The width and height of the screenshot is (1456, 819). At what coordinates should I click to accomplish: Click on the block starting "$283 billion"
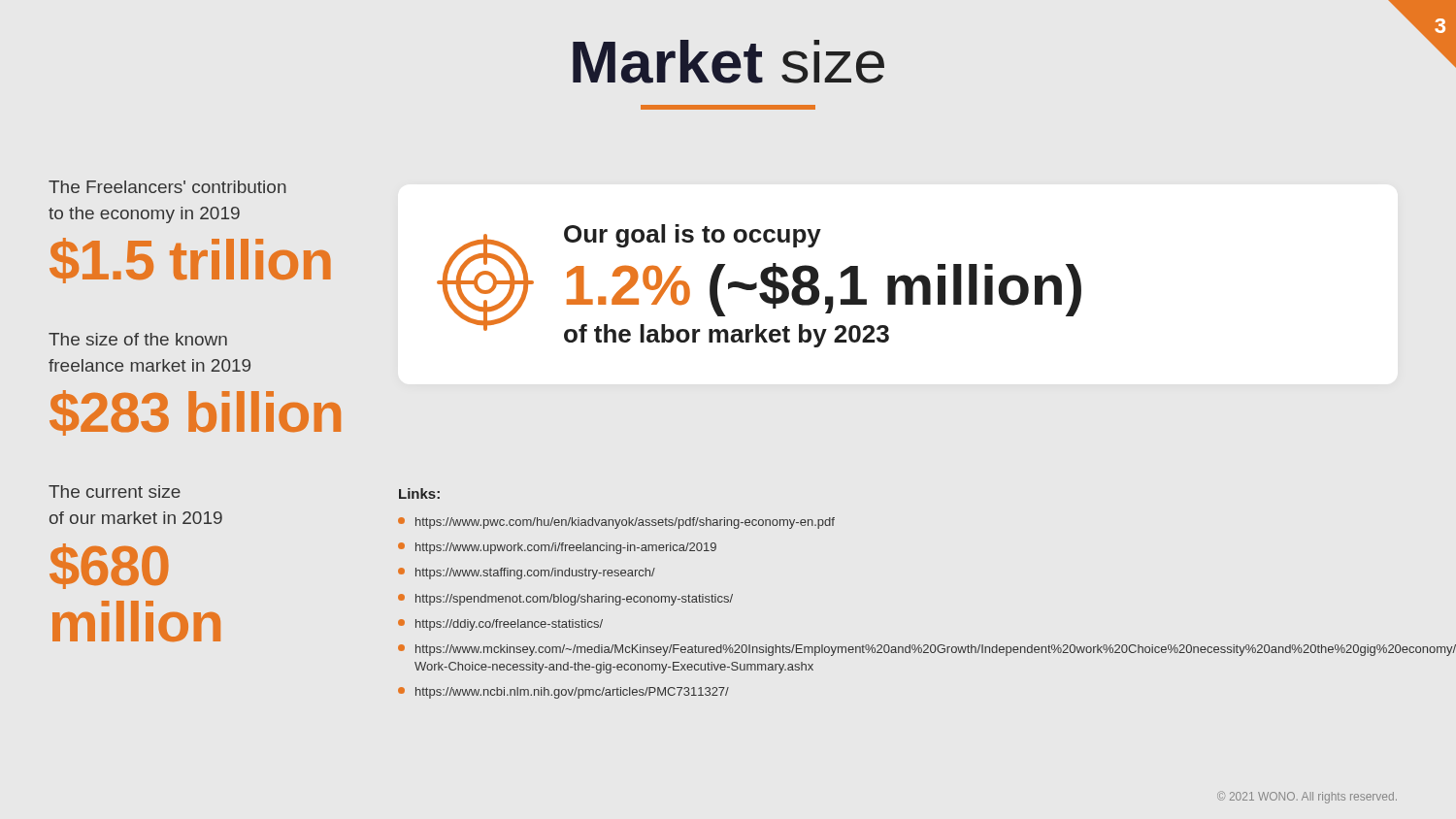[196, 413]
